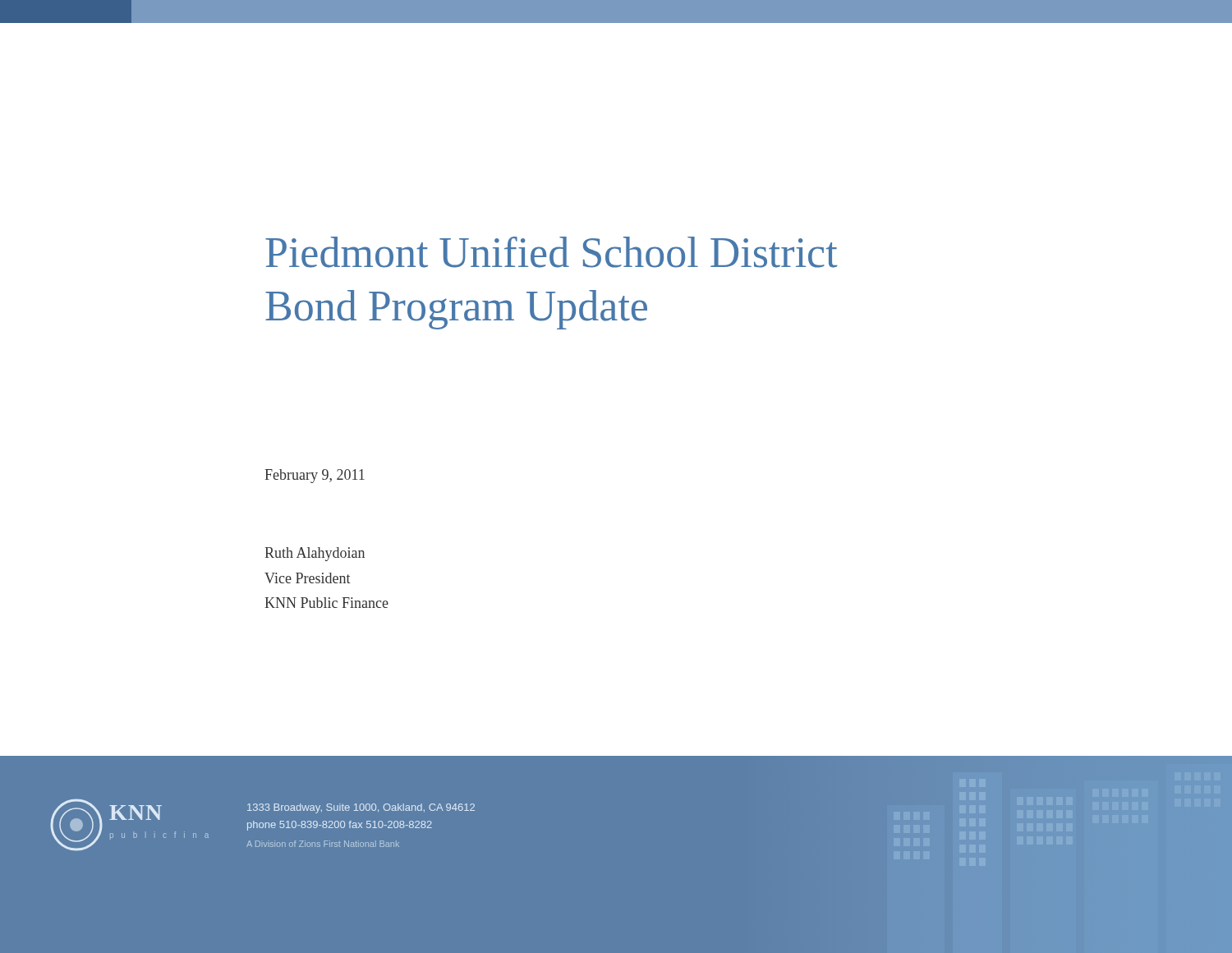Find the logo
The image size is (1232, 953).
click(127, 828)
